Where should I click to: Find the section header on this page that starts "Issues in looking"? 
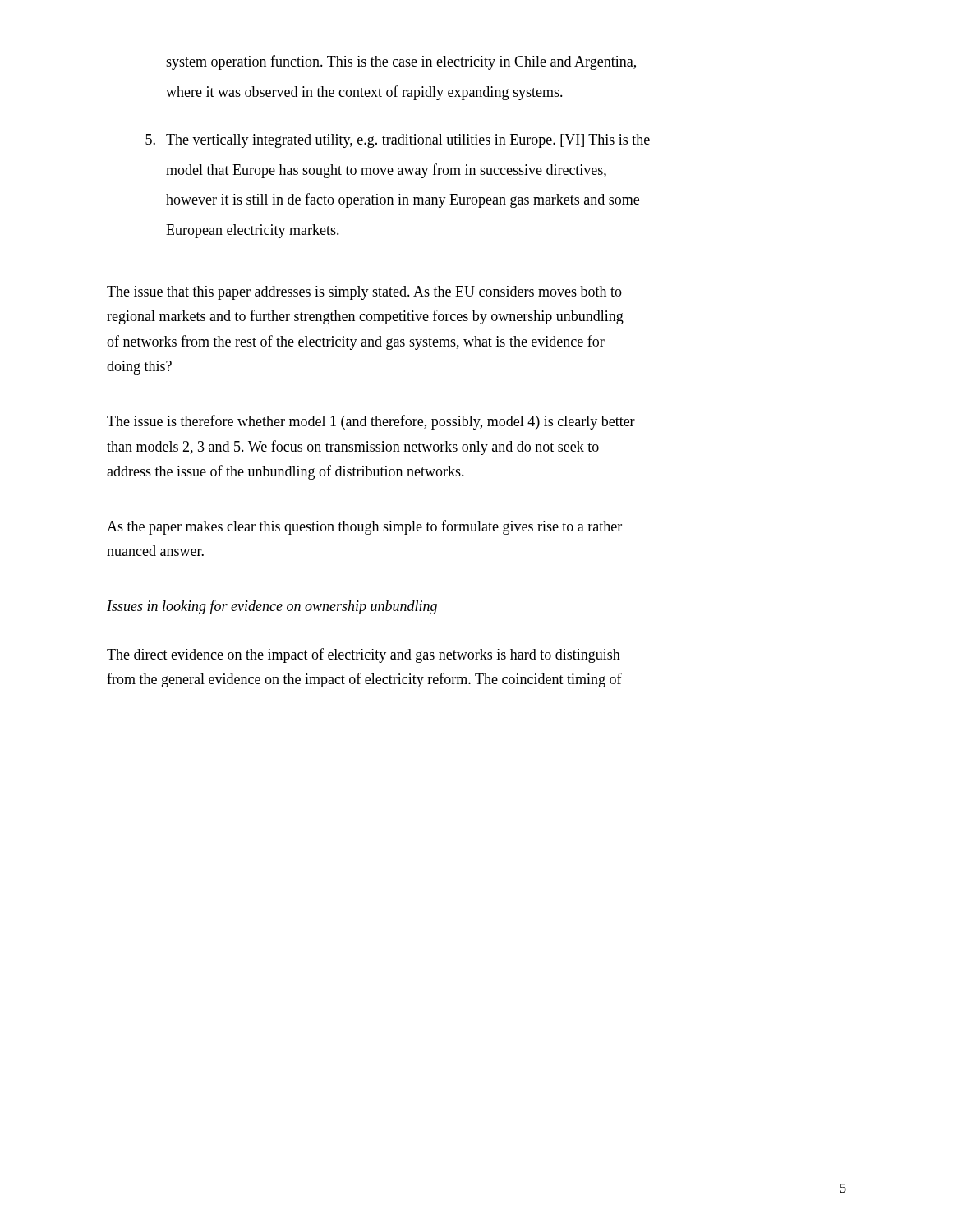272,606
